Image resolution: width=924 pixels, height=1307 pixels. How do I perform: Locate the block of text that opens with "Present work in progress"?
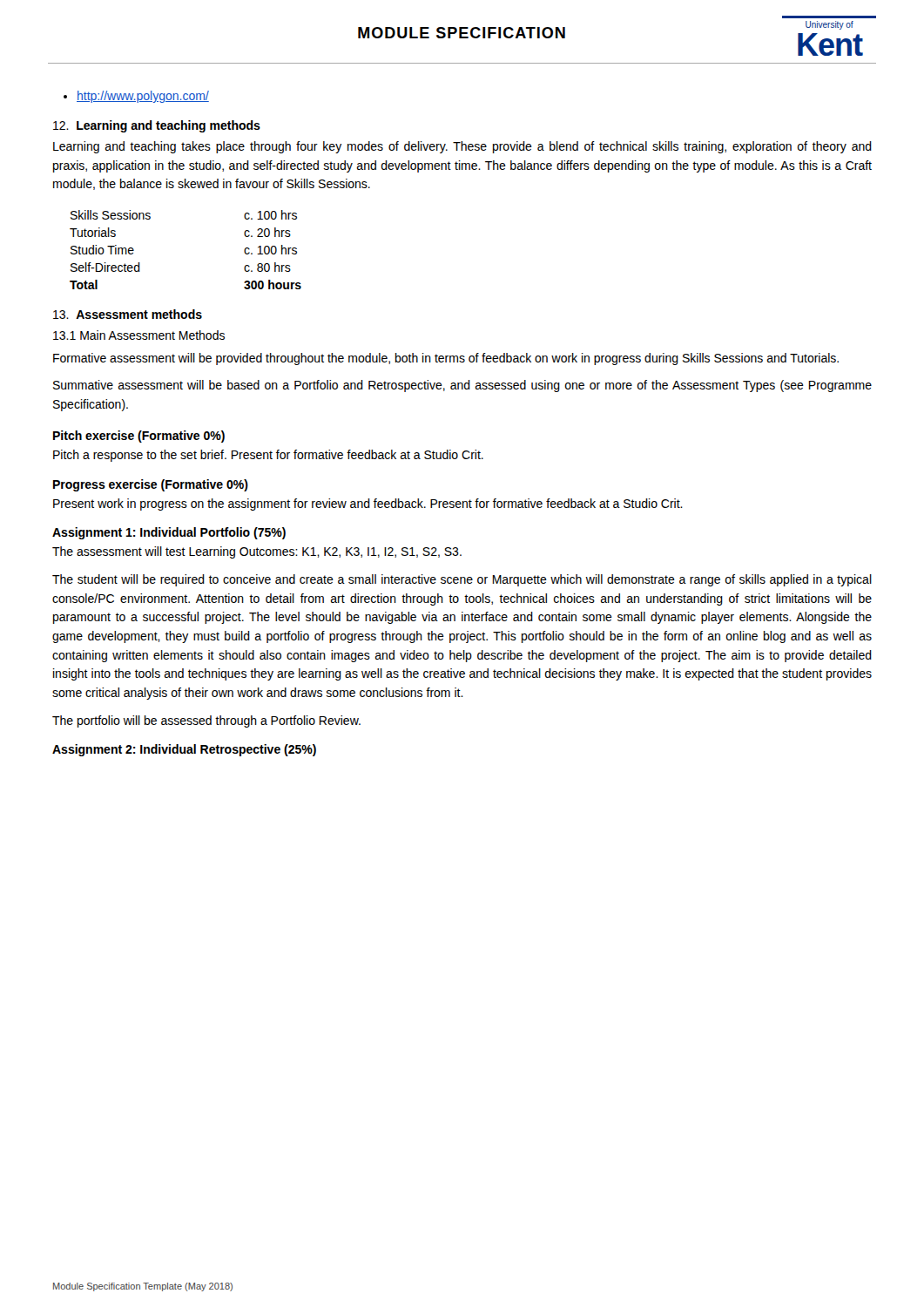pos(368,503)
